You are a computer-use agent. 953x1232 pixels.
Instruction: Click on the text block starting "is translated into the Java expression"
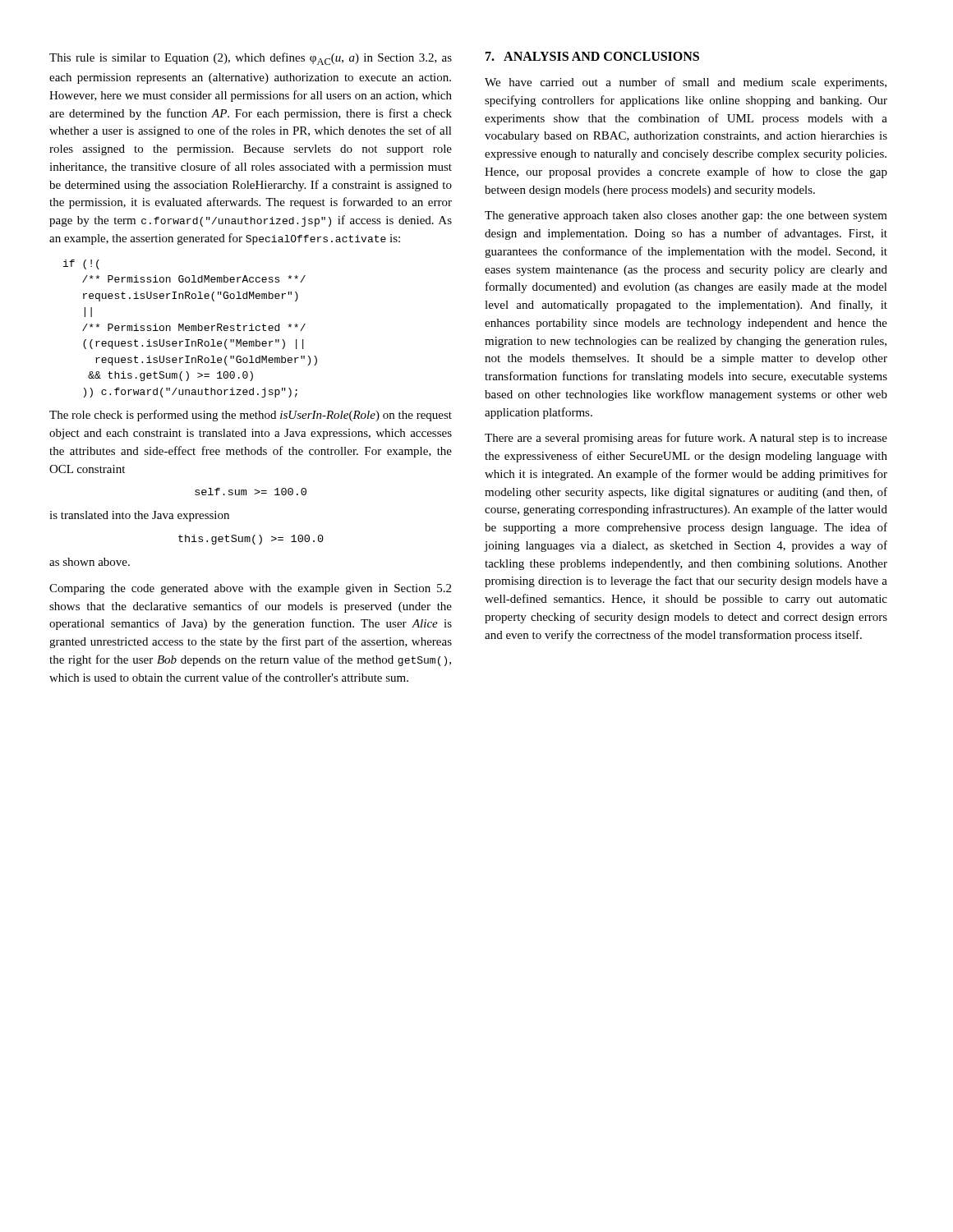(x=139, y=516)
